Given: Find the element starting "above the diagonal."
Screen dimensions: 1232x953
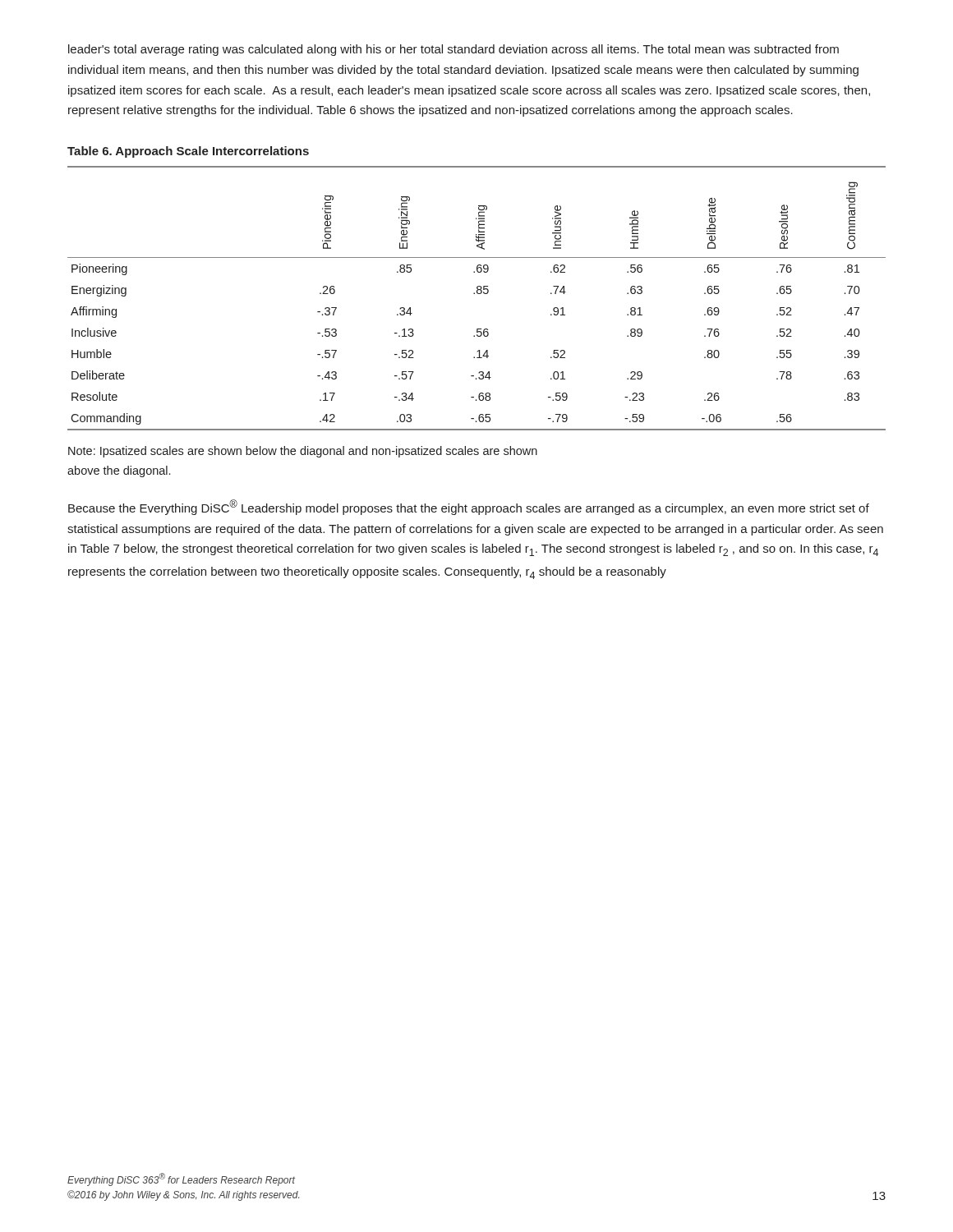Looking at the screenshot, I should pos(119,471).
